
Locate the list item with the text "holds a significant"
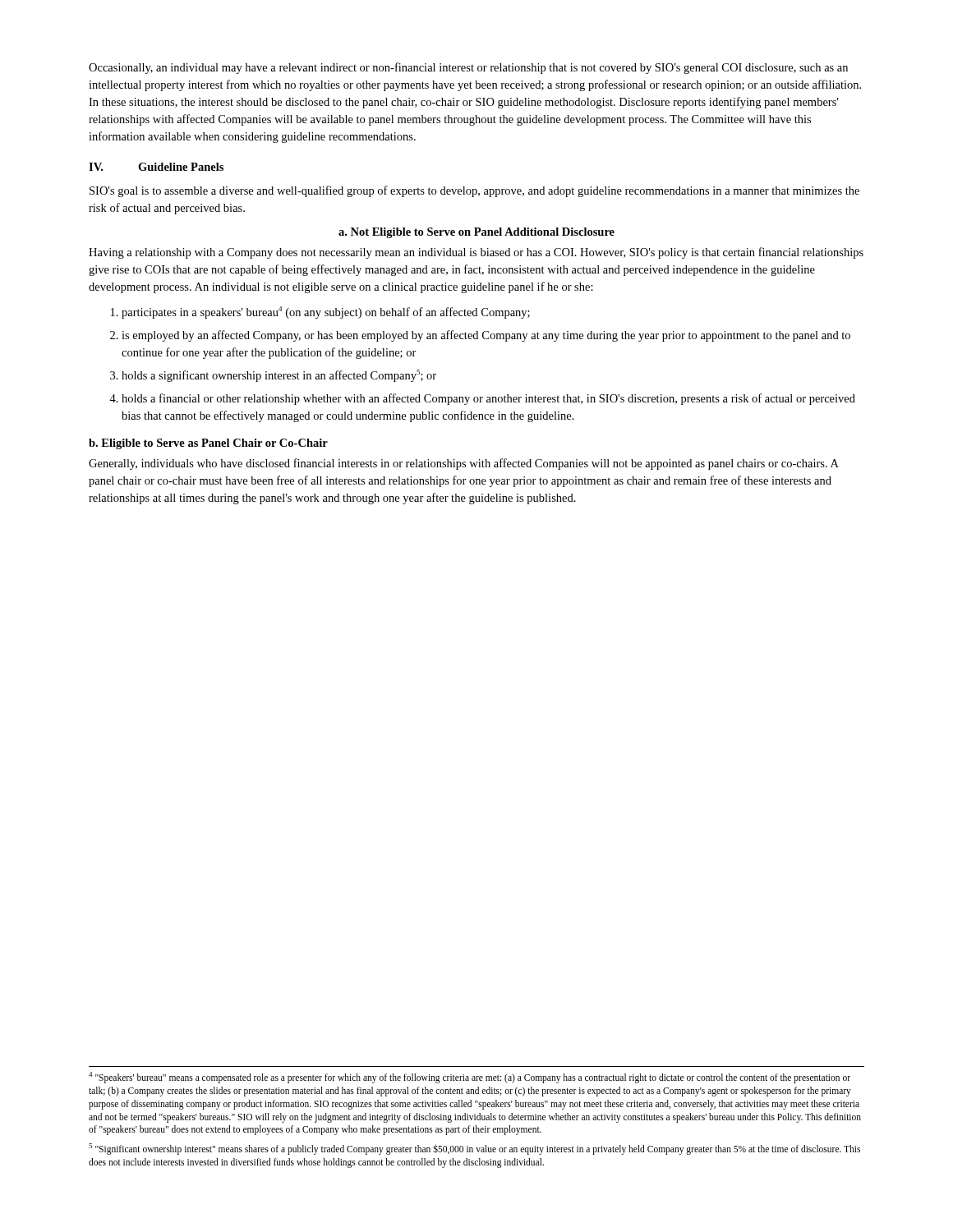[279, 375]
